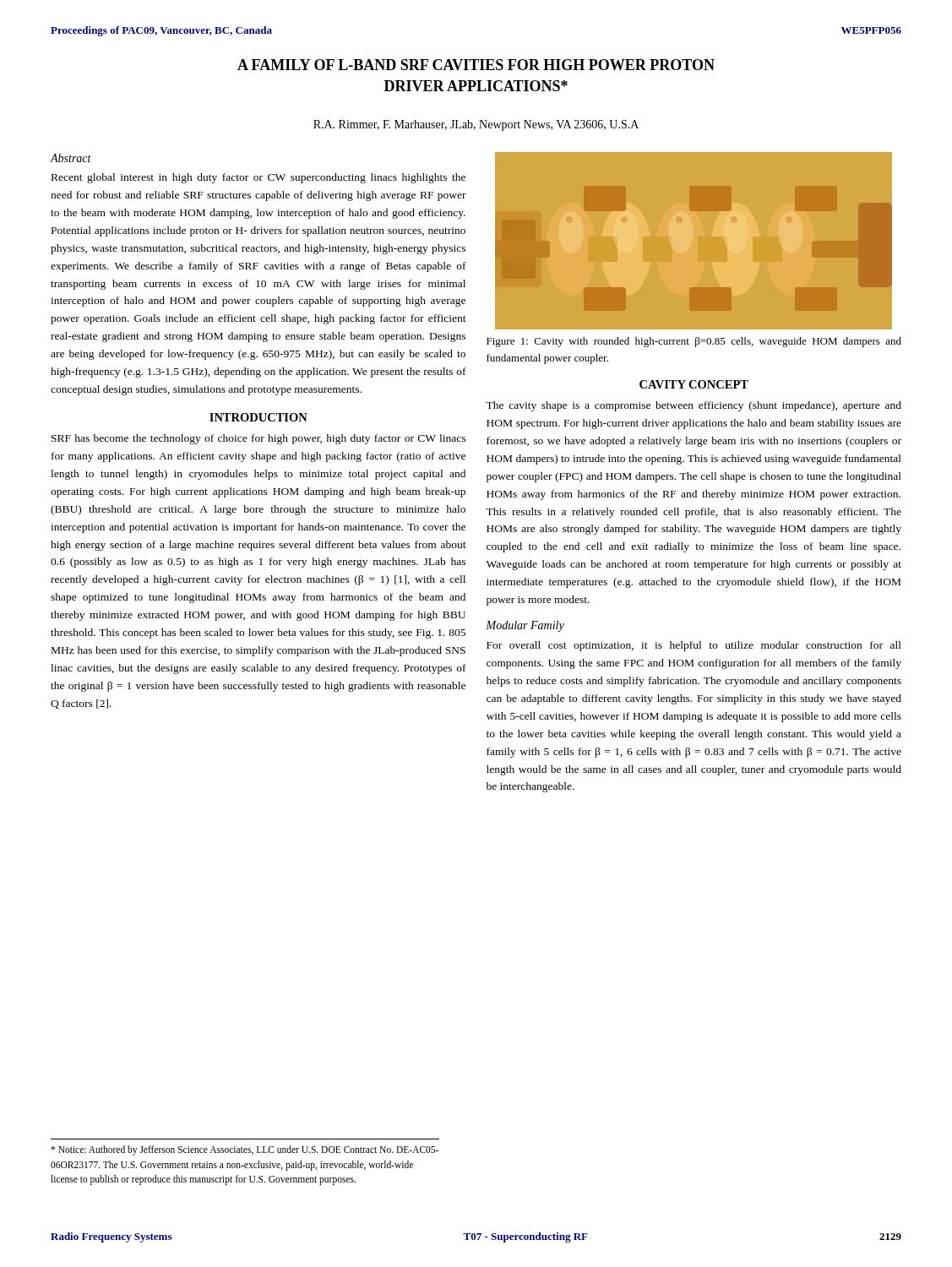Locate the block of text that opens with "Recent global interest"
Viewport: 952px width, 1267px height.
click(258, 283)
